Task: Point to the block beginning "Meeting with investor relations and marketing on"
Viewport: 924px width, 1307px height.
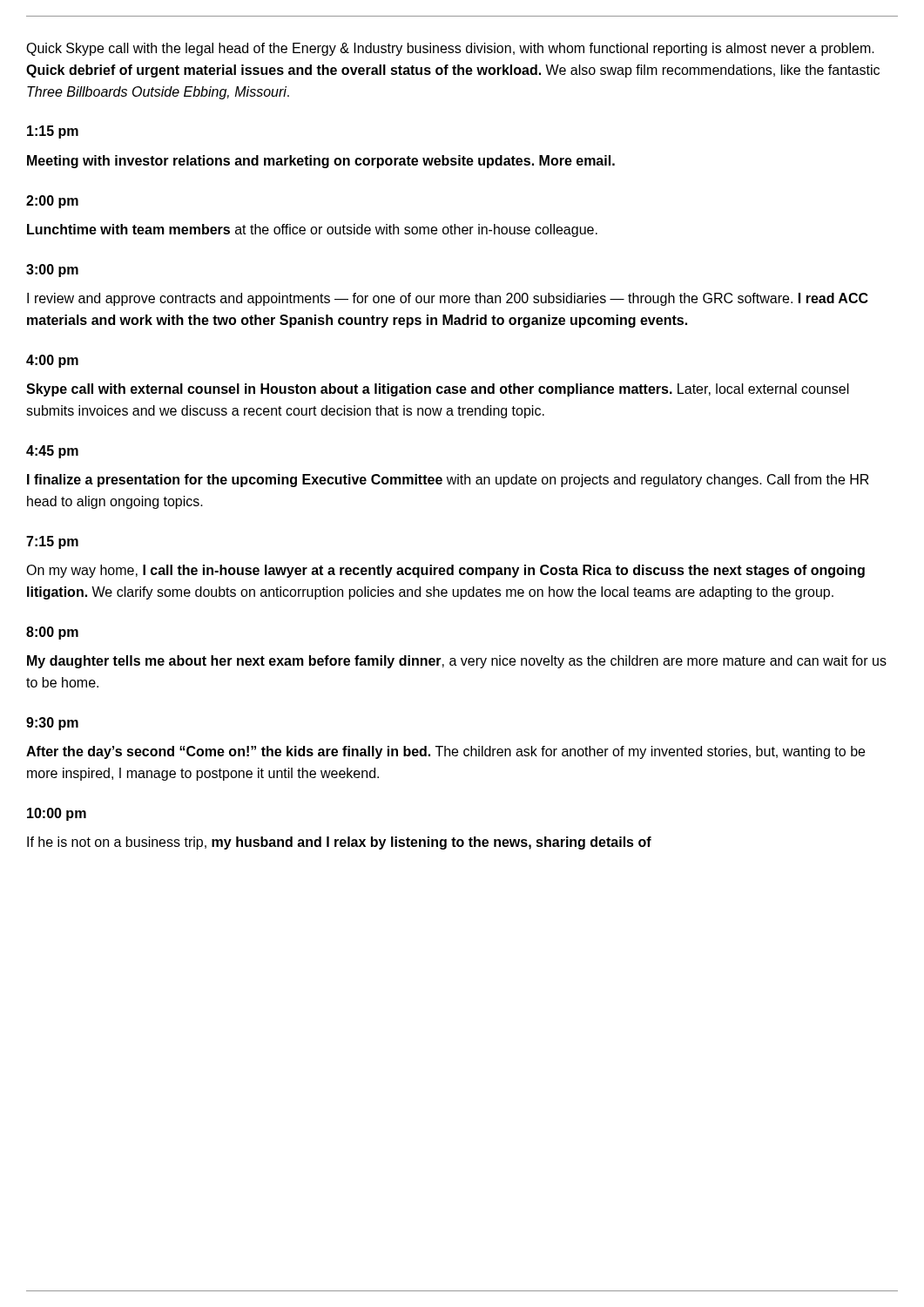Action: 321,161
